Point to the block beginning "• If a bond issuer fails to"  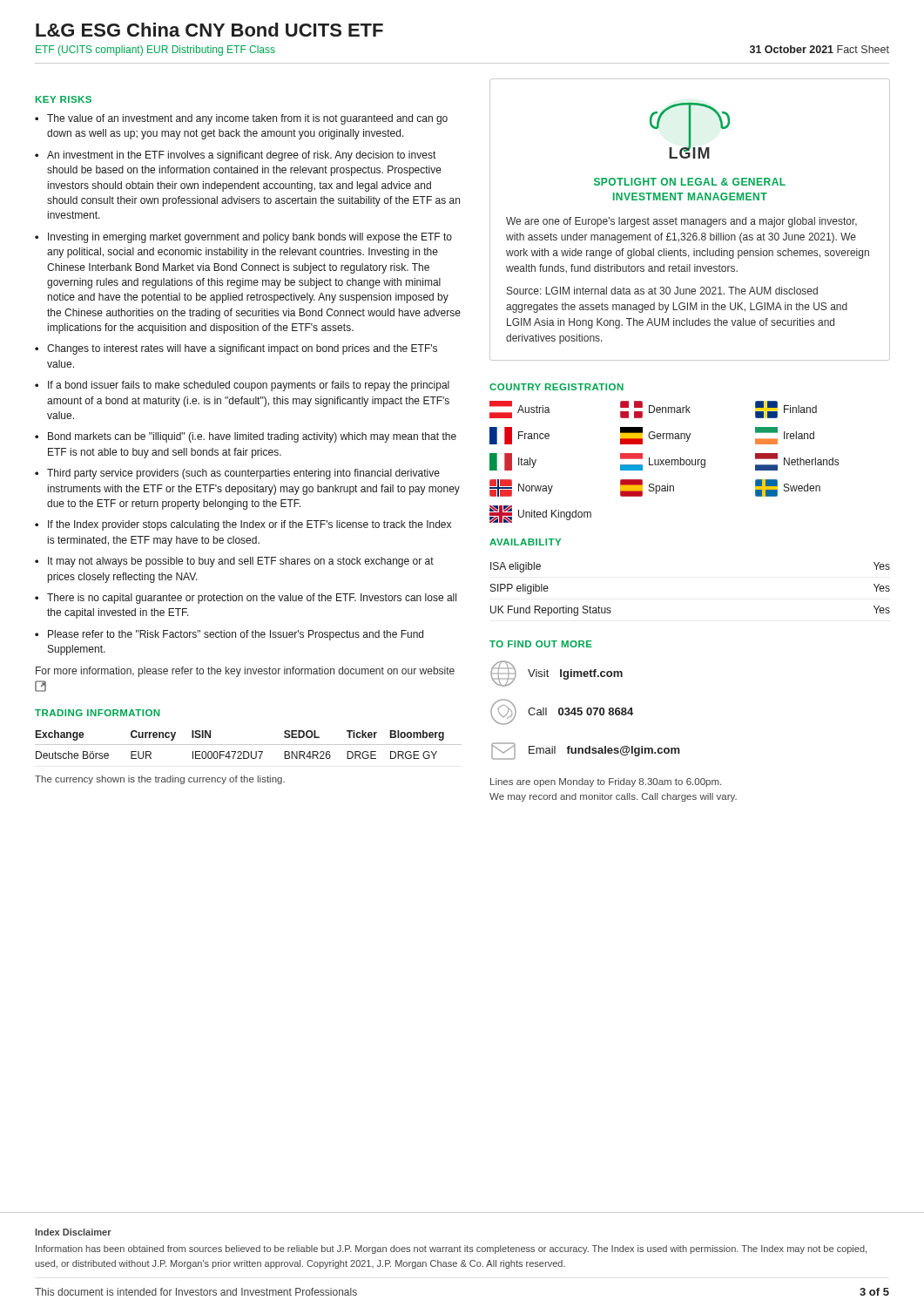tap(242, 400)
